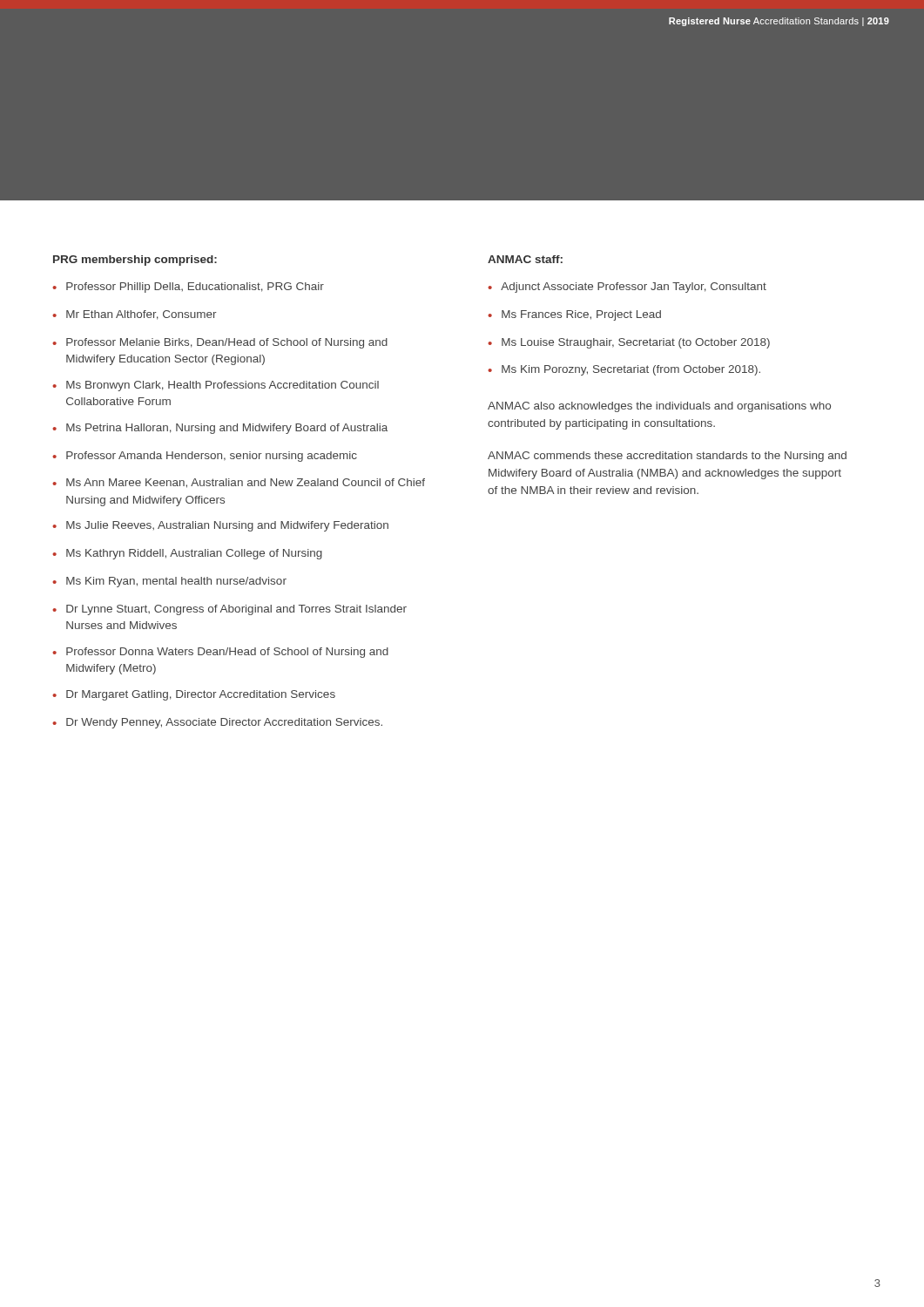The width and height of the screenshot is (924, 1307).
Task: Click the passage that begins "• Ms Kim Ryan,"
Action: click(x=244, y=582)
